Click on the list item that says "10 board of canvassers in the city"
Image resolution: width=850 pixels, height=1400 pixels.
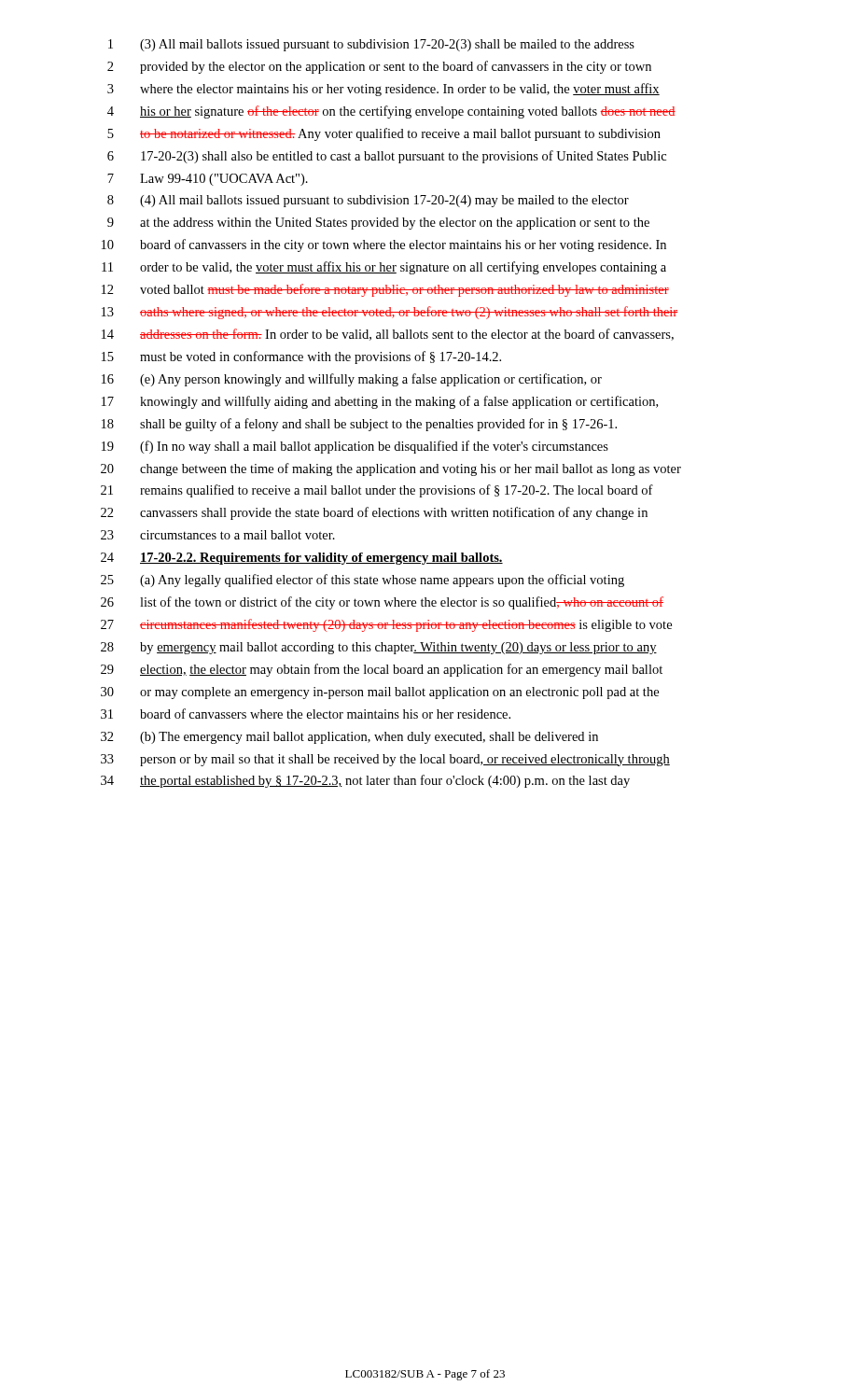coord(433,246)
